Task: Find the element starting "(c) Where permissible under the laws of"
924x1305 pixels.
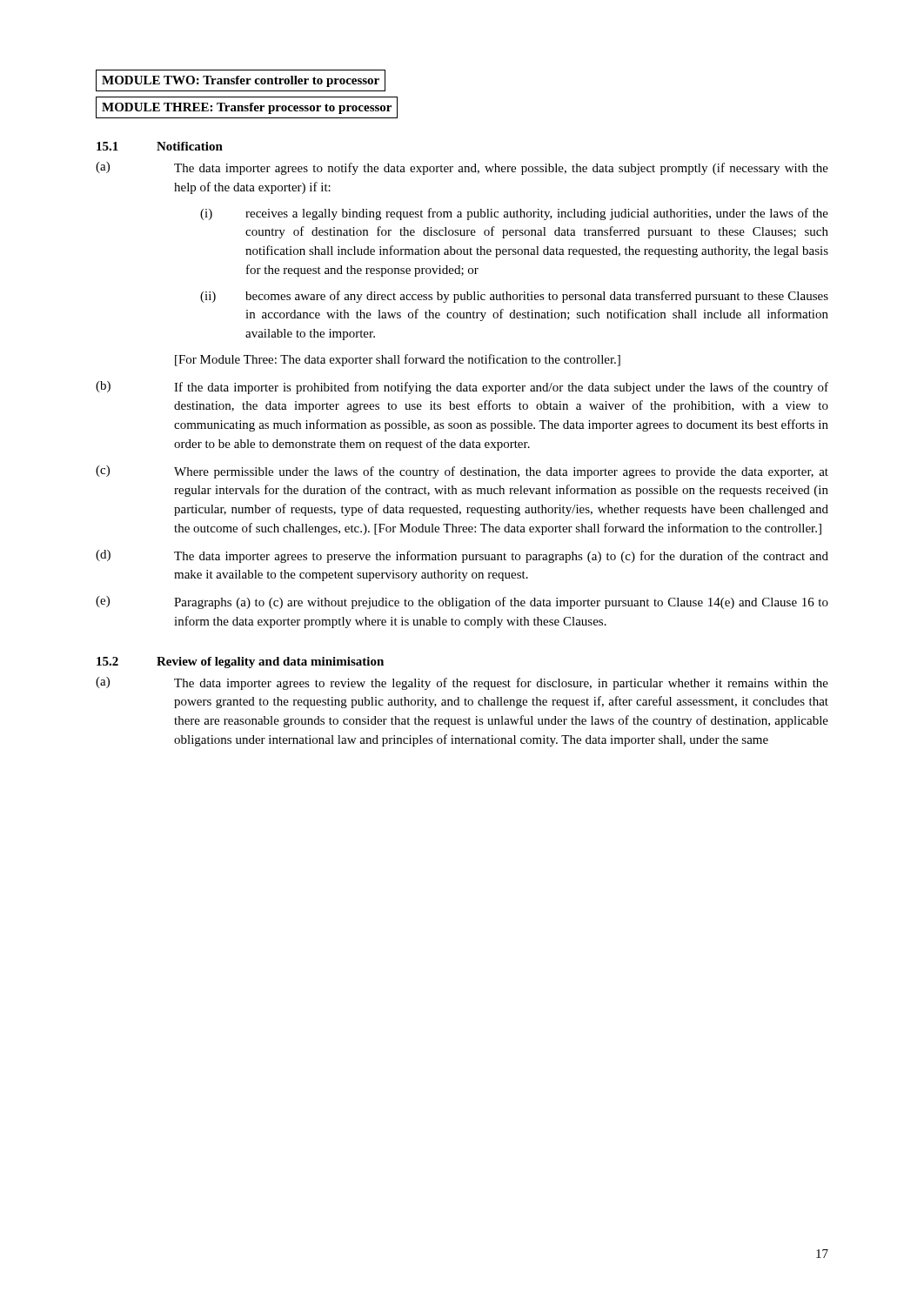Action: (x=462, y=500)
